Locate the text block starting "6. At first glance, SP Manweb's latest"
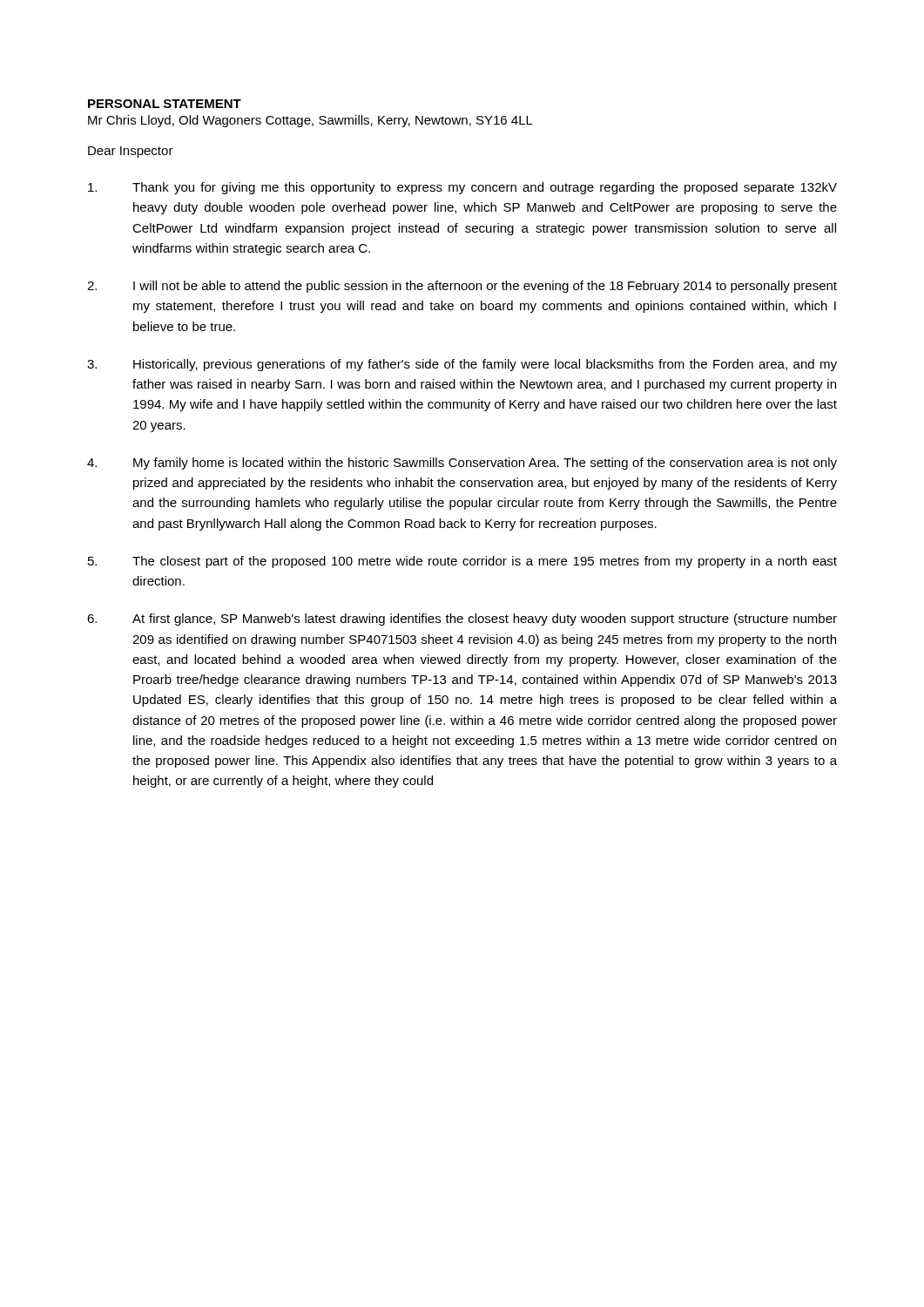Viewport: 924px width, 1307px height. tap(462, 700)
